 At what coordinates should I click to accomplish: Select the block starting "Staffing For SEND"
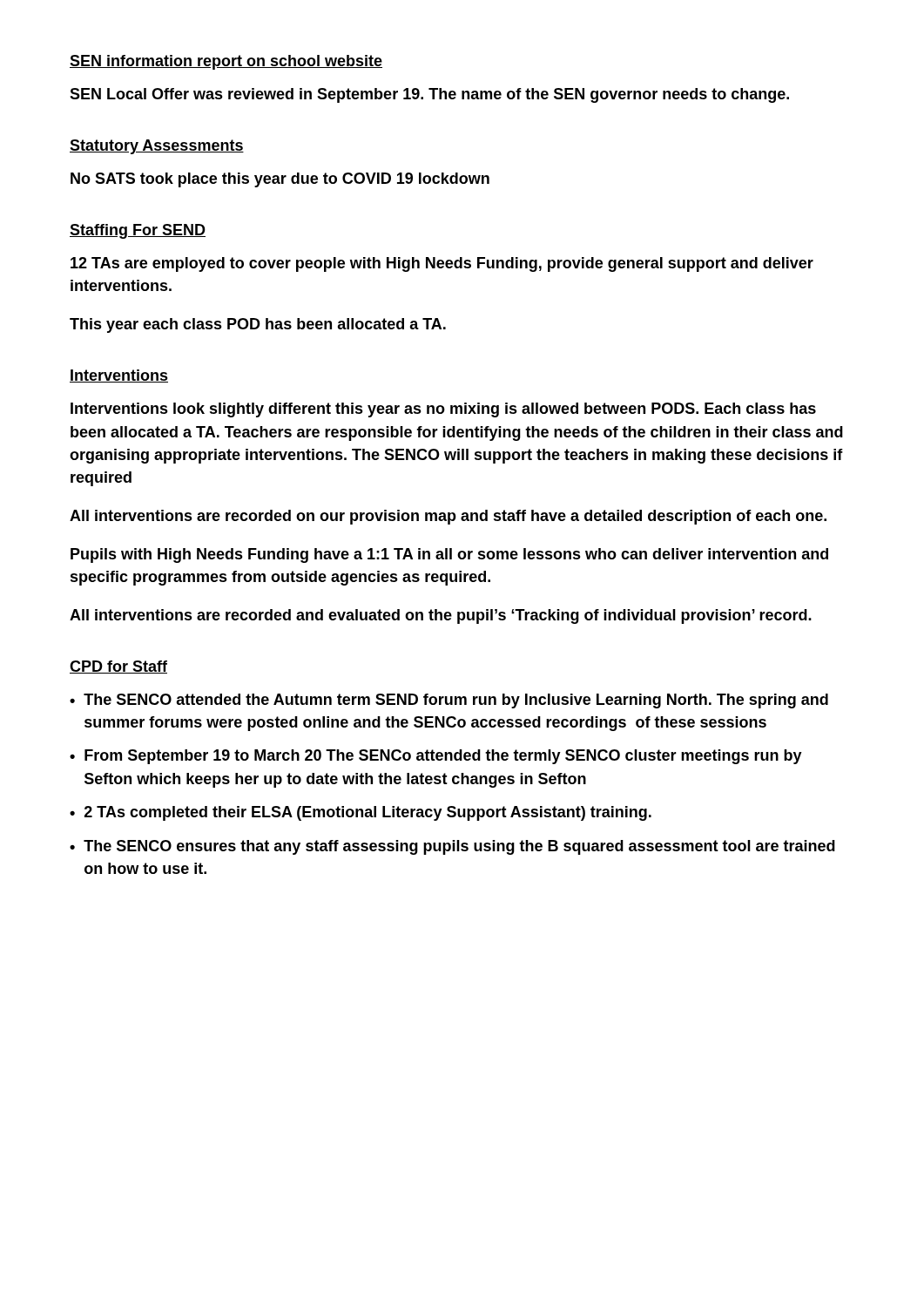[138, 230]
